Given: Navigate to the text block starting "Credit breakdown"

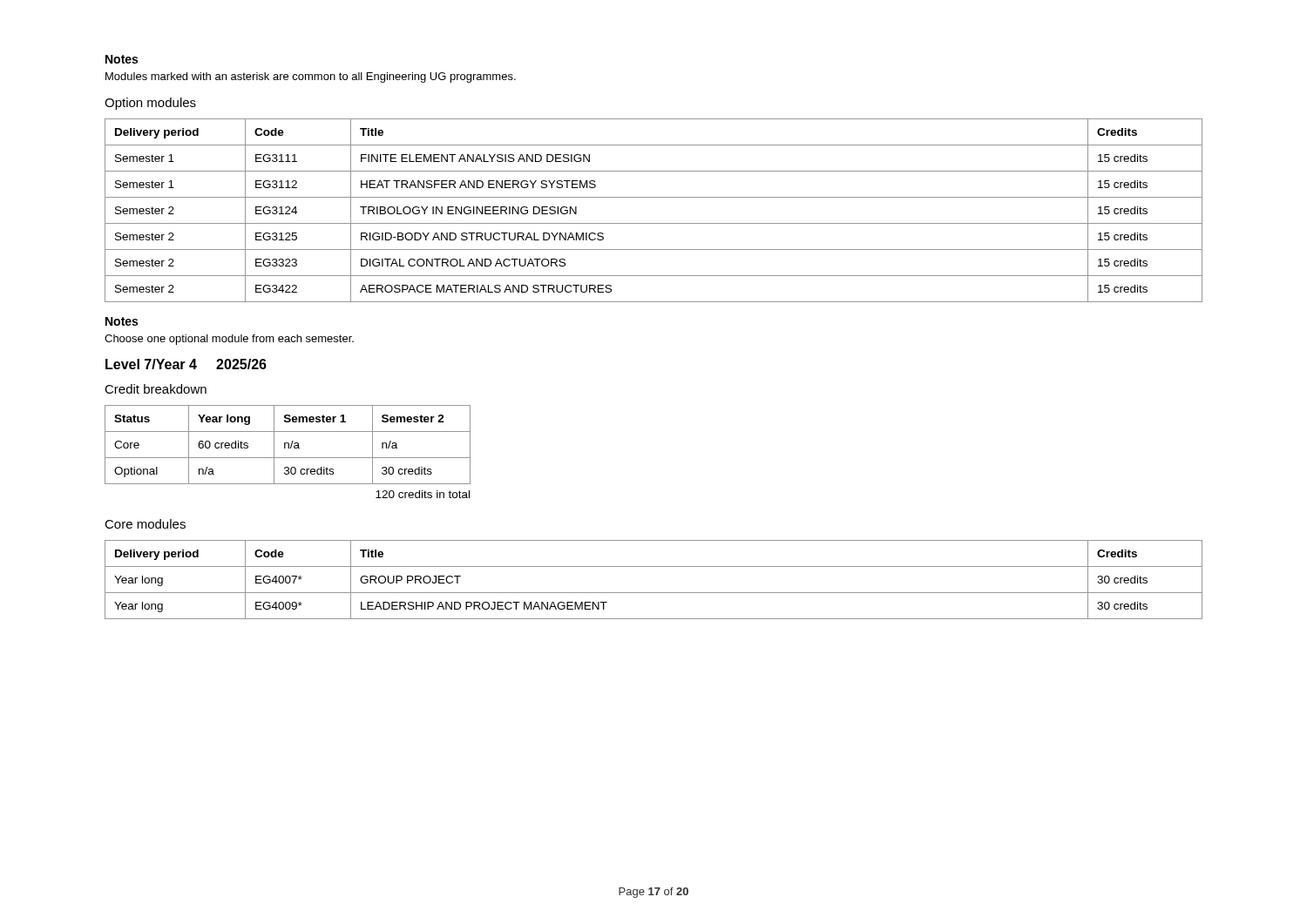Looking at the screenshot, I should pyautogui.click(x=156, y=389).
